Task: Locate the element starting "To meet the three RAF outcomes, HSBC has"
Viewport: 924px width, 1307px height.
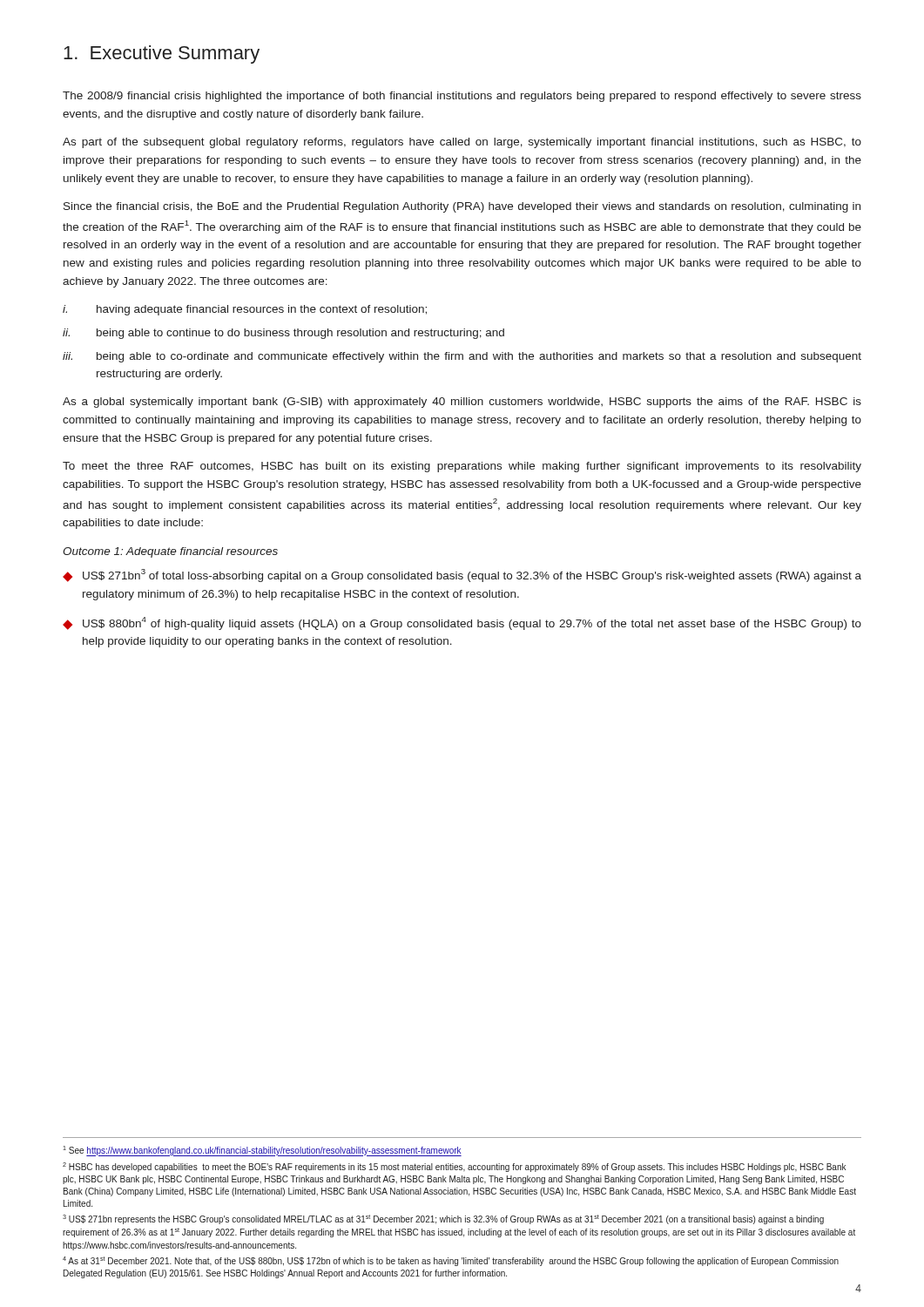Action: [x=462, y=494]
